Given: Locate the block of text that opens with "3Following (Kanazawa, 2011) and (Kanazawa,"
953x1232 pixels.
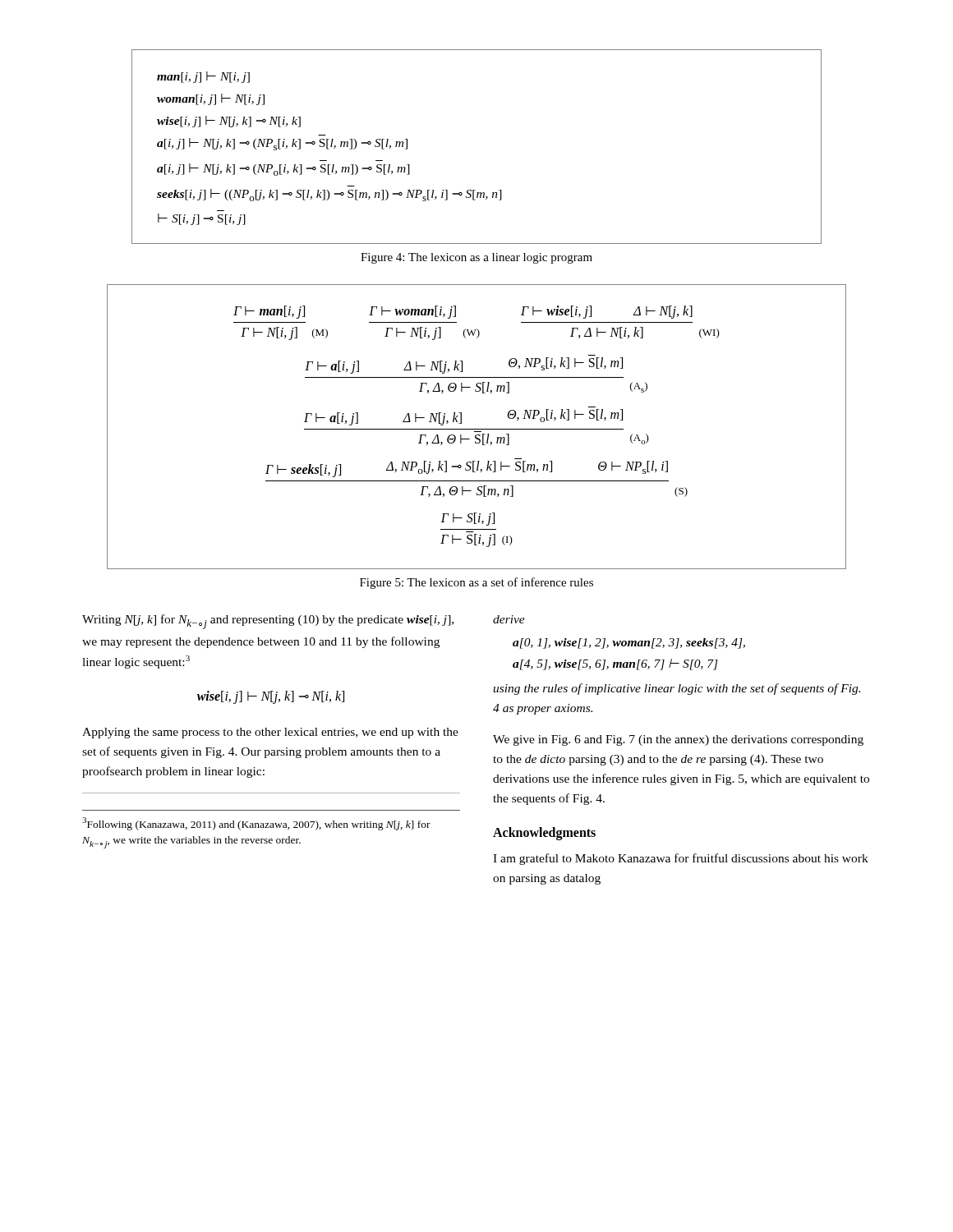Looking at the screenshot, I should click(256, 832).
